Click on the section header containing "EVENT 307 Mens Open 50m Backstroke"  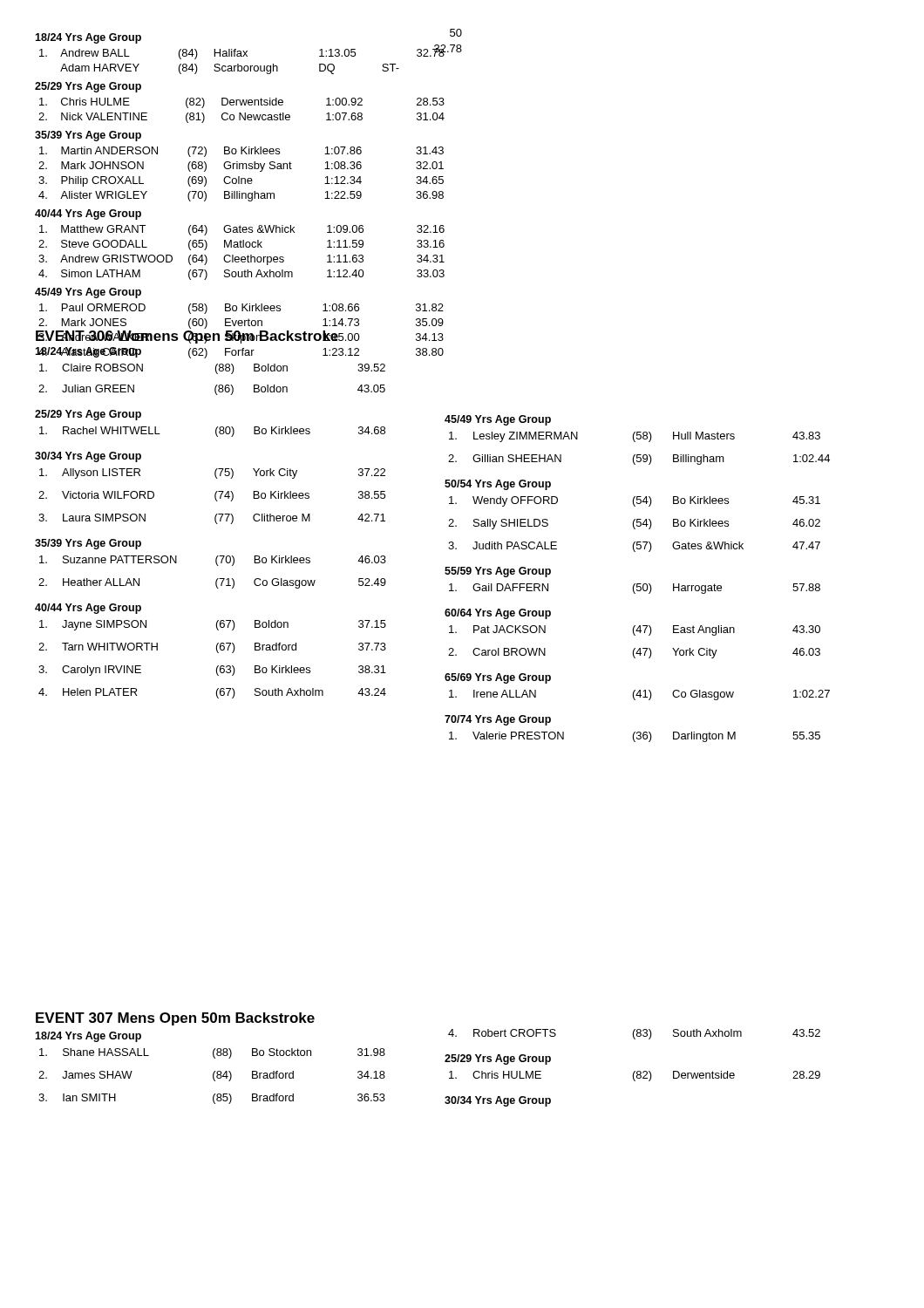click(175, 1018)
